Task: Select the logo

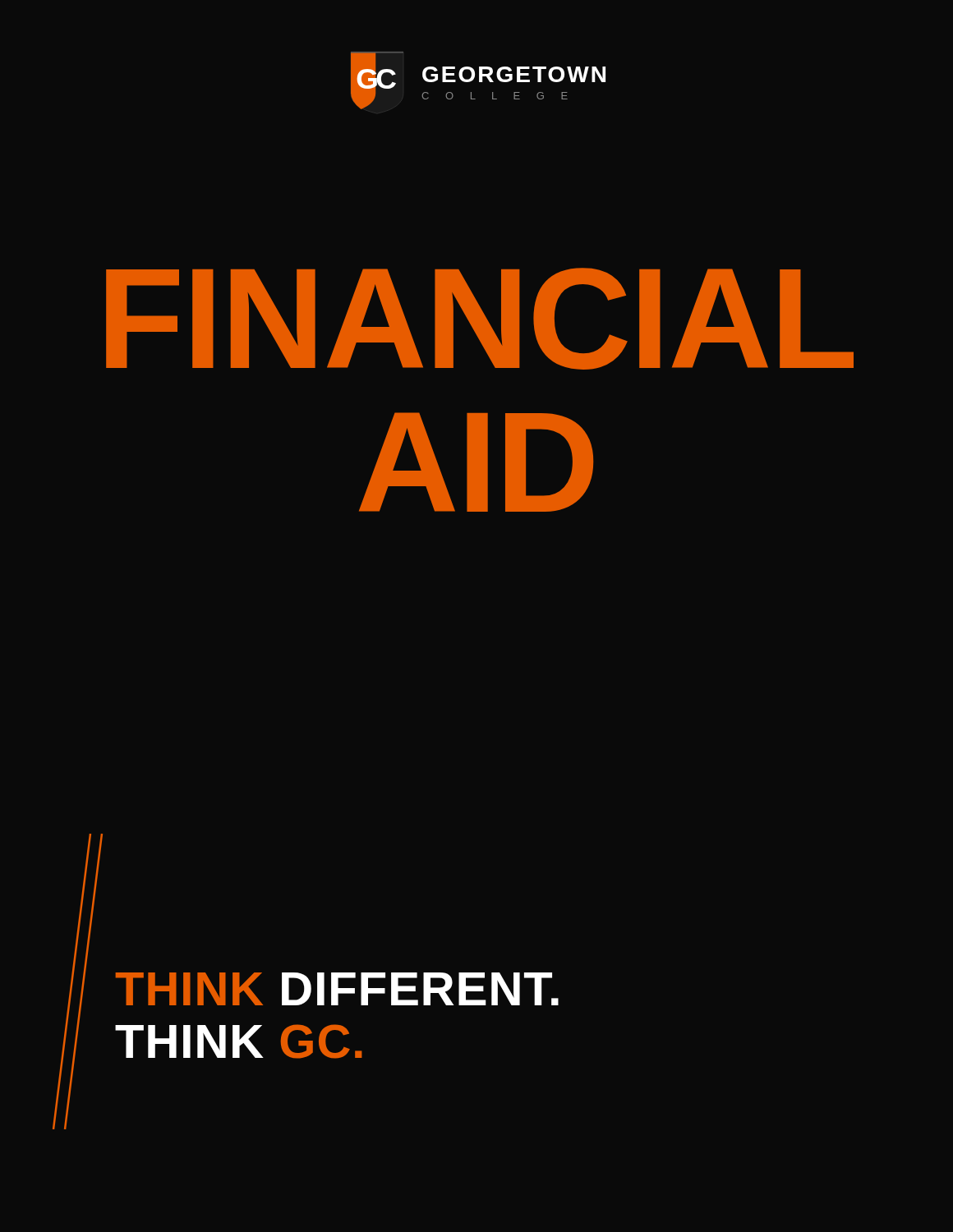Action: (476, 82)
